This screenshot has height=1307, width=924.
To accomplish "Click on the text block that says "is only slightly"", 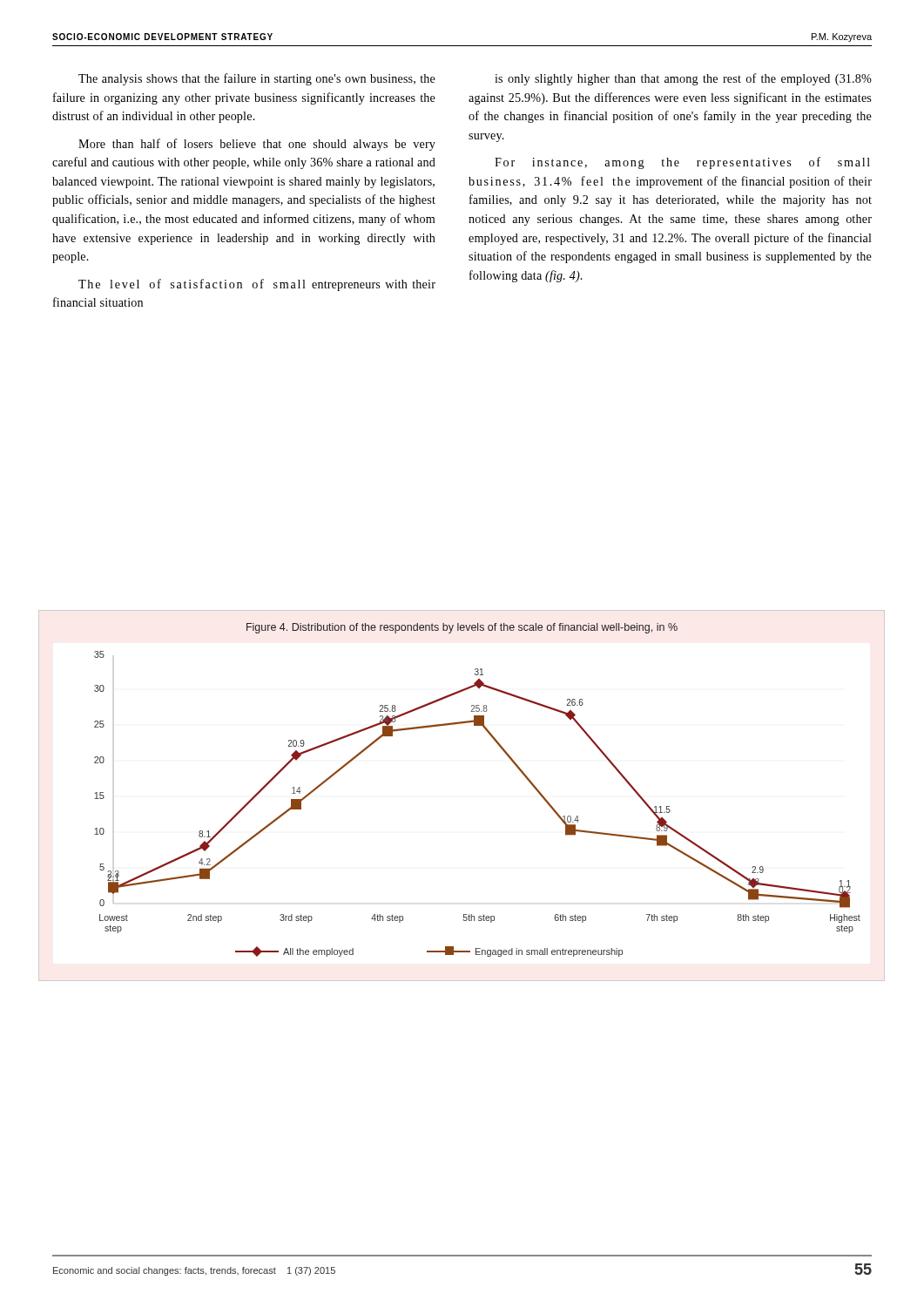I will click(670, 177).
